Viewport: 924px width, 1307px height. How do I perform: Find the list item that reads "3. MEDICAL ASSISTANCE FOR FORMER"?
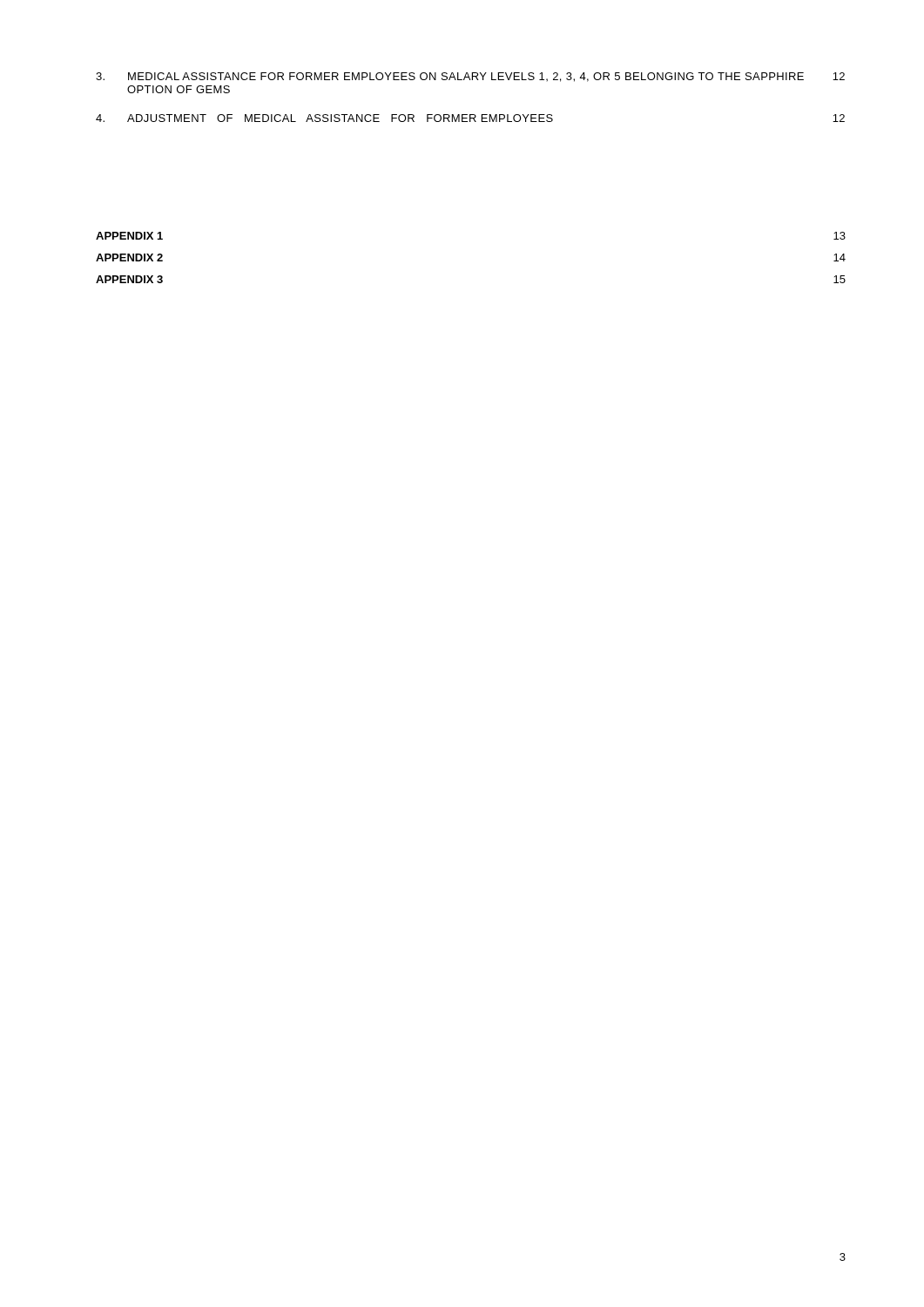[471, 83]
